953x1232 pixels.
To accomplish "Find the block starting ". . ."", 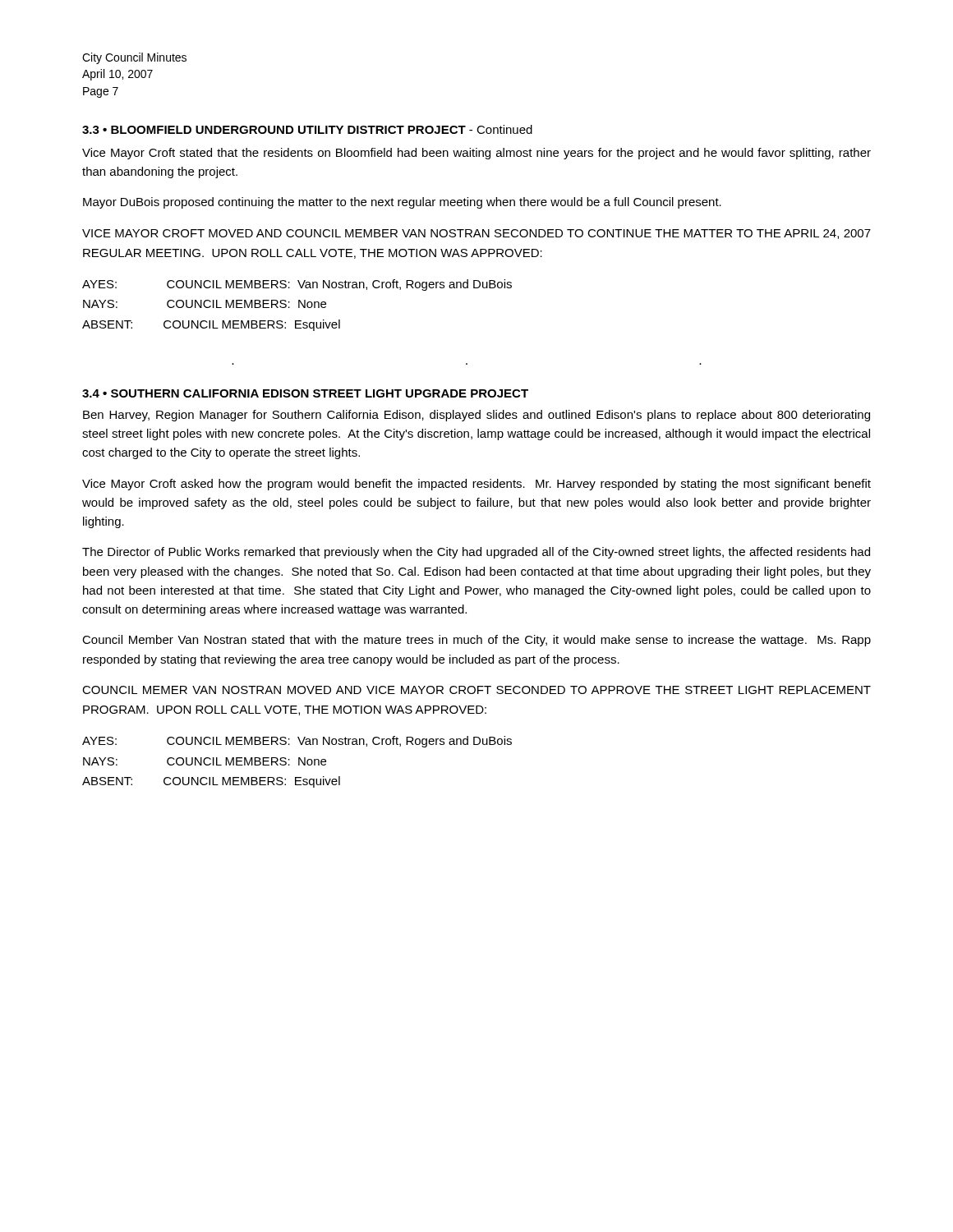I will 476,360.
